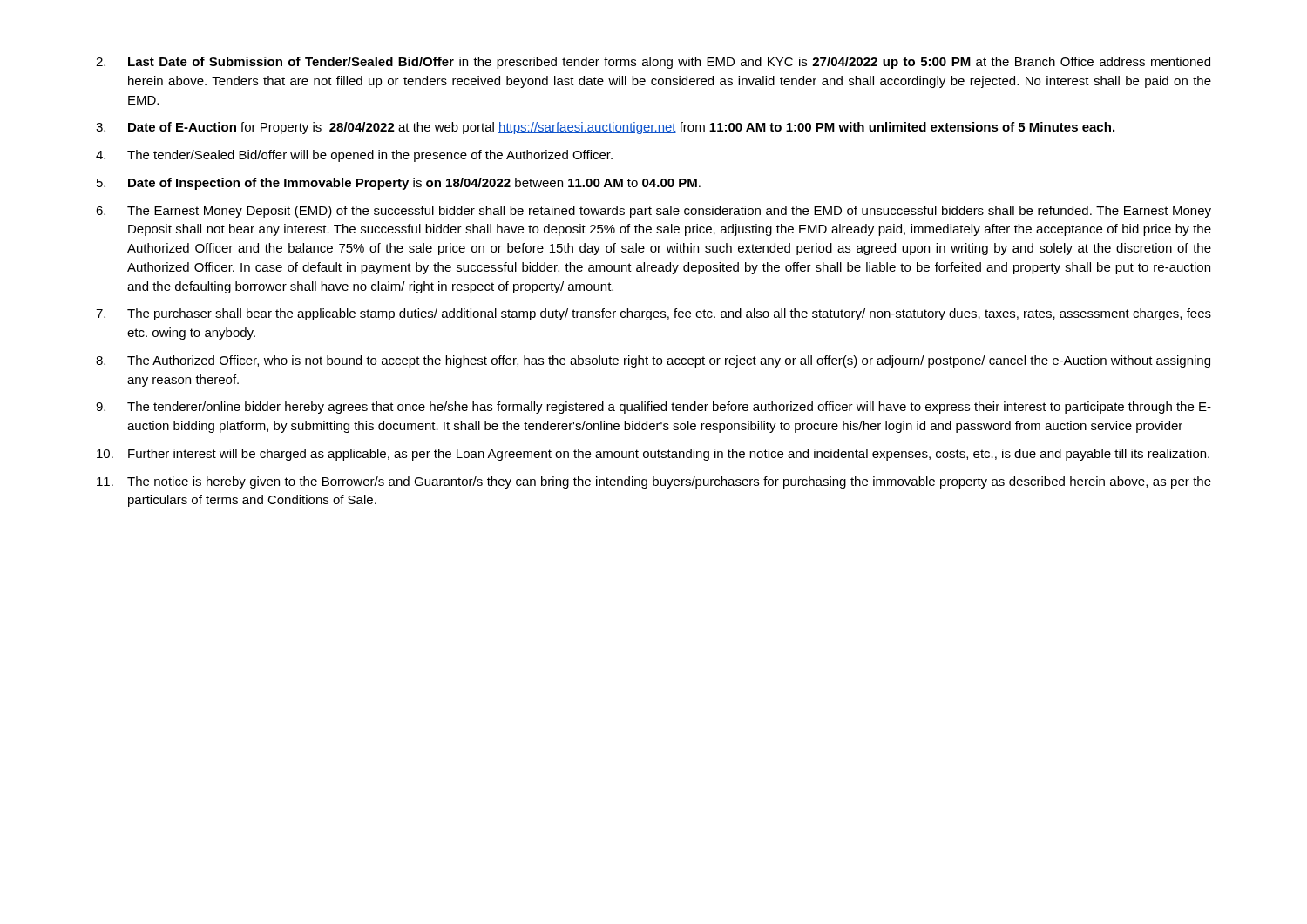Locate the element starting "2. Last Date of Submission of"
The image size is (1307, 924).
click(x=654, y=81)
